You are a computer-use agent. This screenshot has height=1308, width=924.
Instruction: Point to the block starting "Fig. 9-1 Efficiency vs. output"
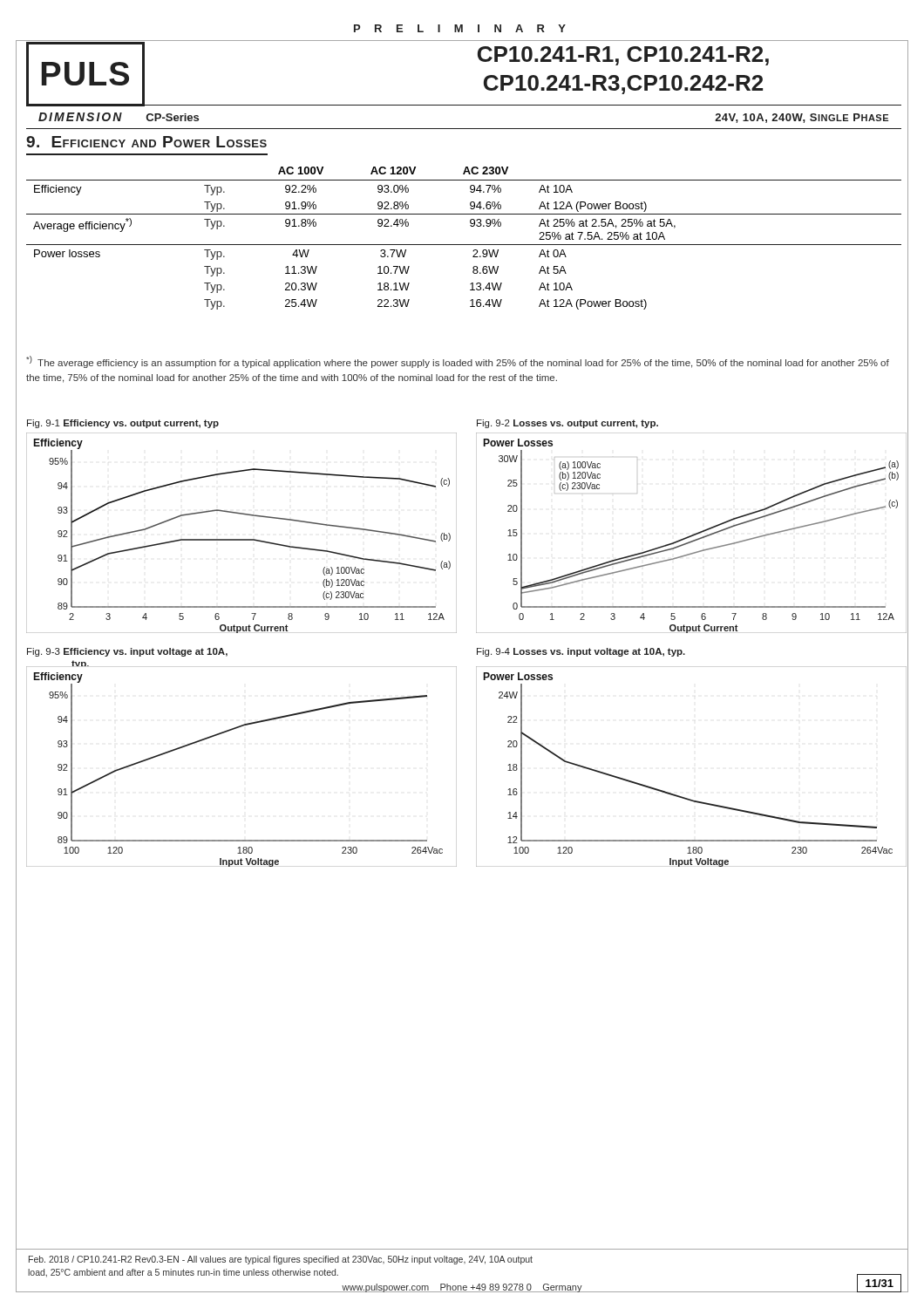(x=123, y=423)
